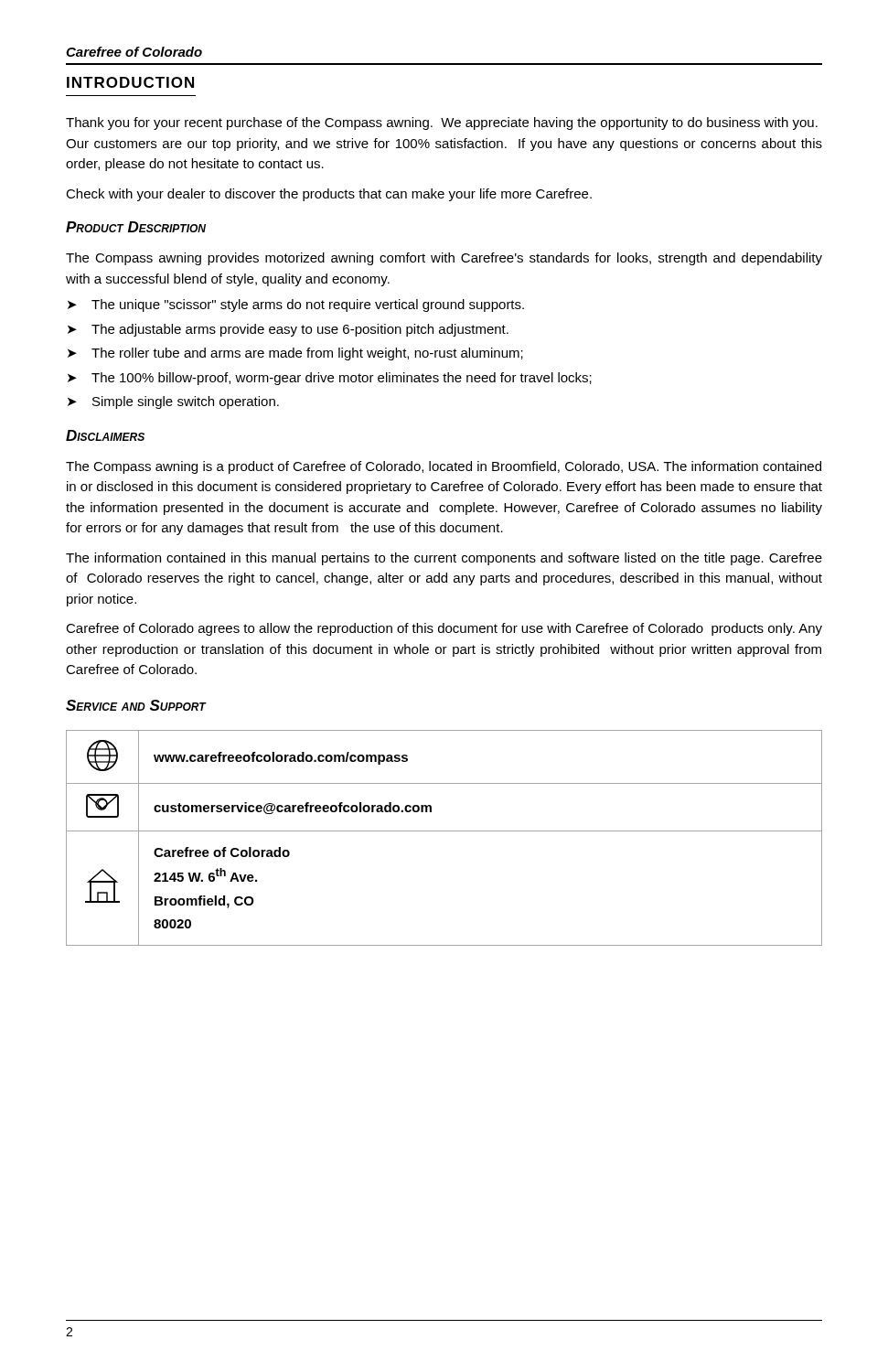Select the text block containing "Check with your dealer to"
The image size is (888, 1372).
pos(329,193)
